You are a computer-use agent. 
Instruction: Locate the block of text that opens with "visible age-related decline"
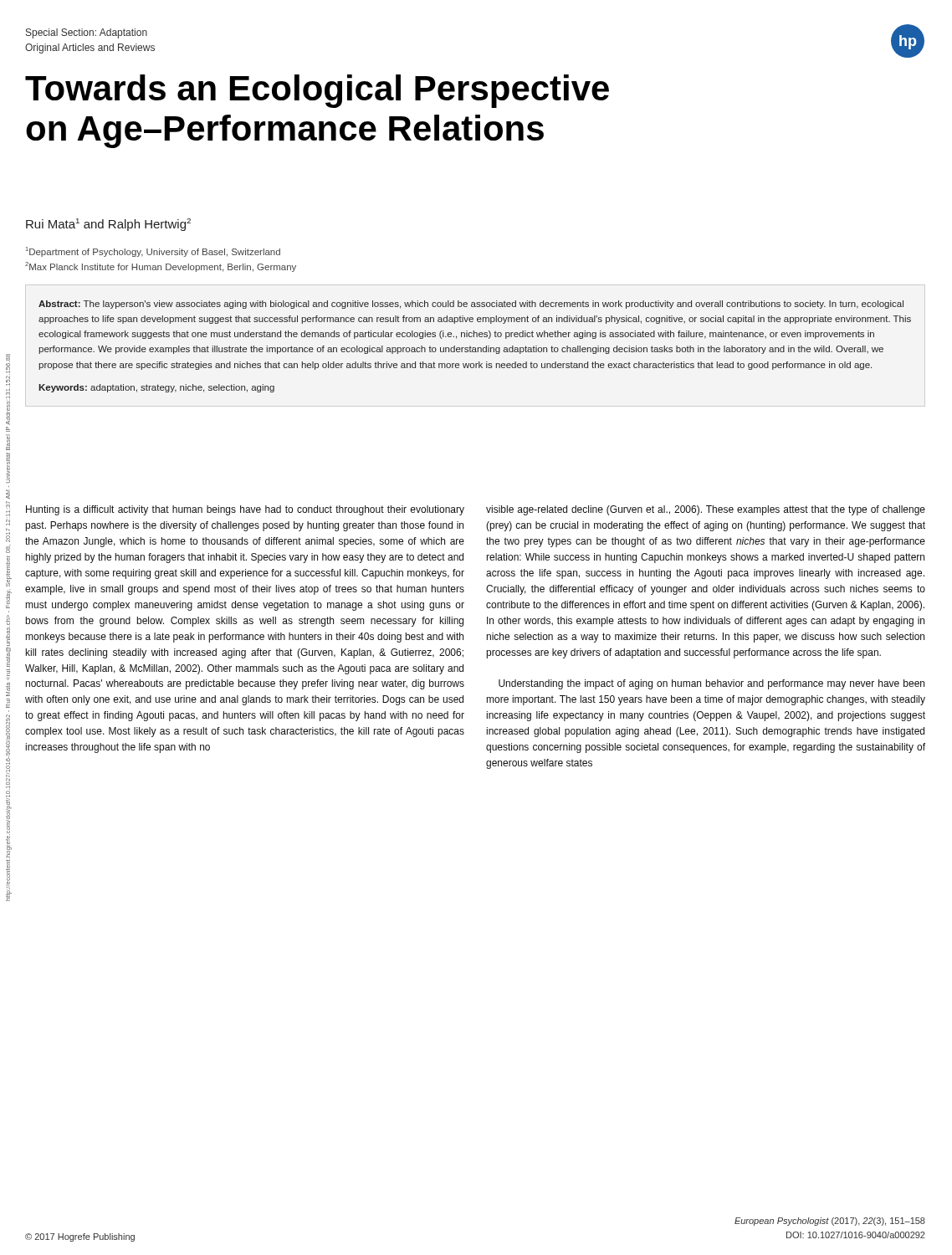[x=706, y=638]
